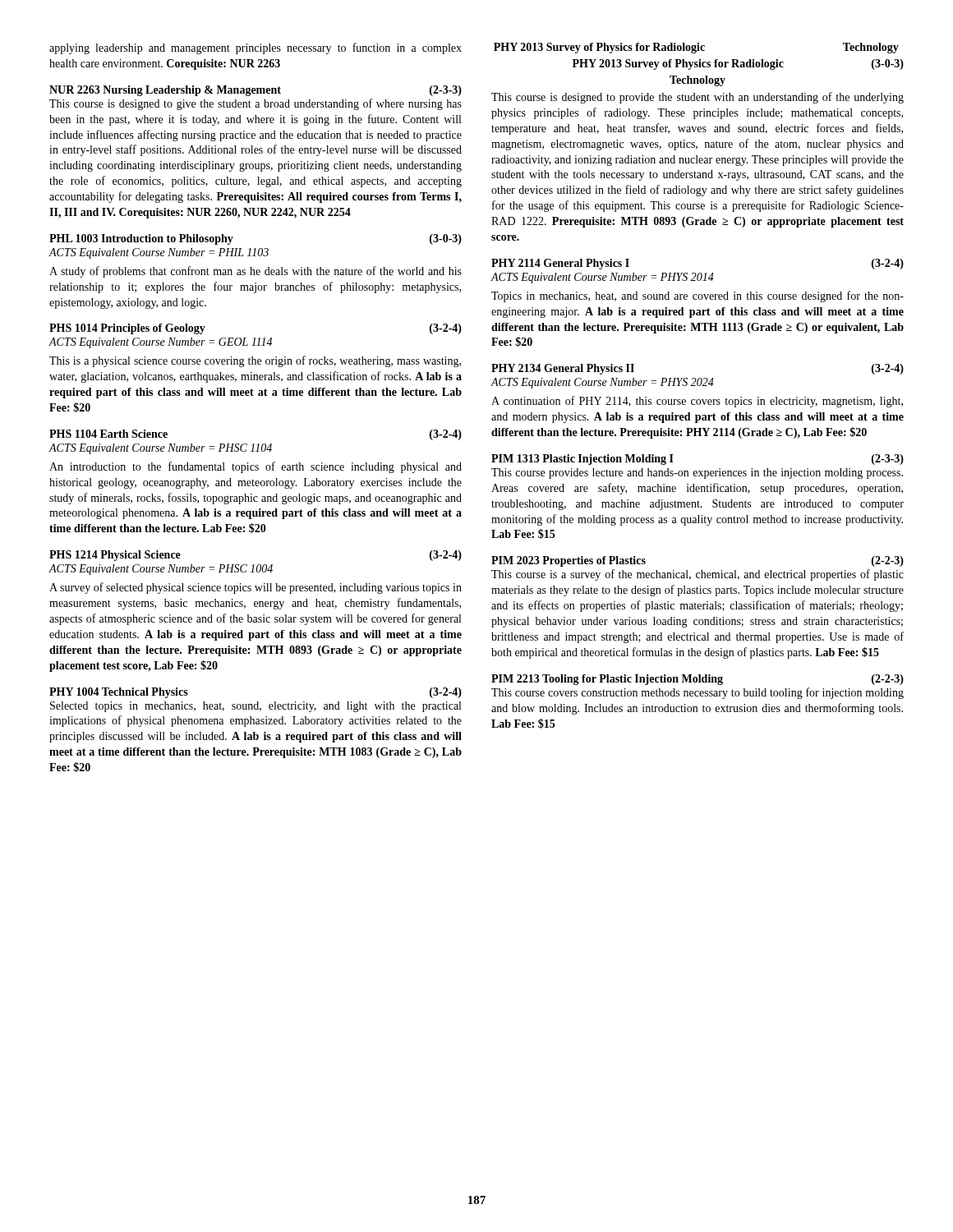Viewport: 953px width, 1232px height.
Task: Where is the passage that starts "PIM 1313 Plastic Injection Molding I(2-3-3) This"?
Action: click(698, 498)
